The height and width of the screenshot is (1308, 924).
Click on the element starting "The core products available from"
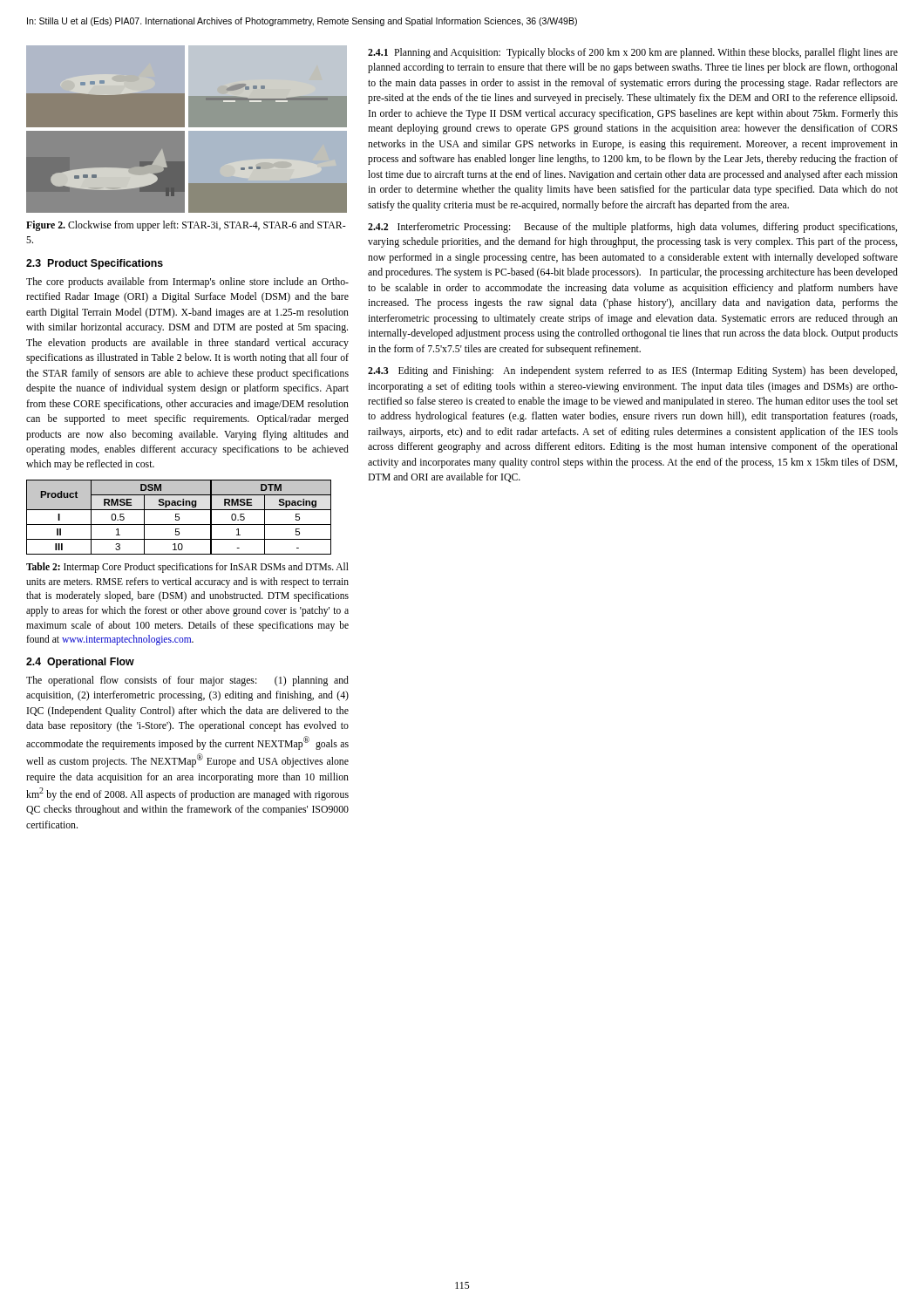(x=187, y=373)
